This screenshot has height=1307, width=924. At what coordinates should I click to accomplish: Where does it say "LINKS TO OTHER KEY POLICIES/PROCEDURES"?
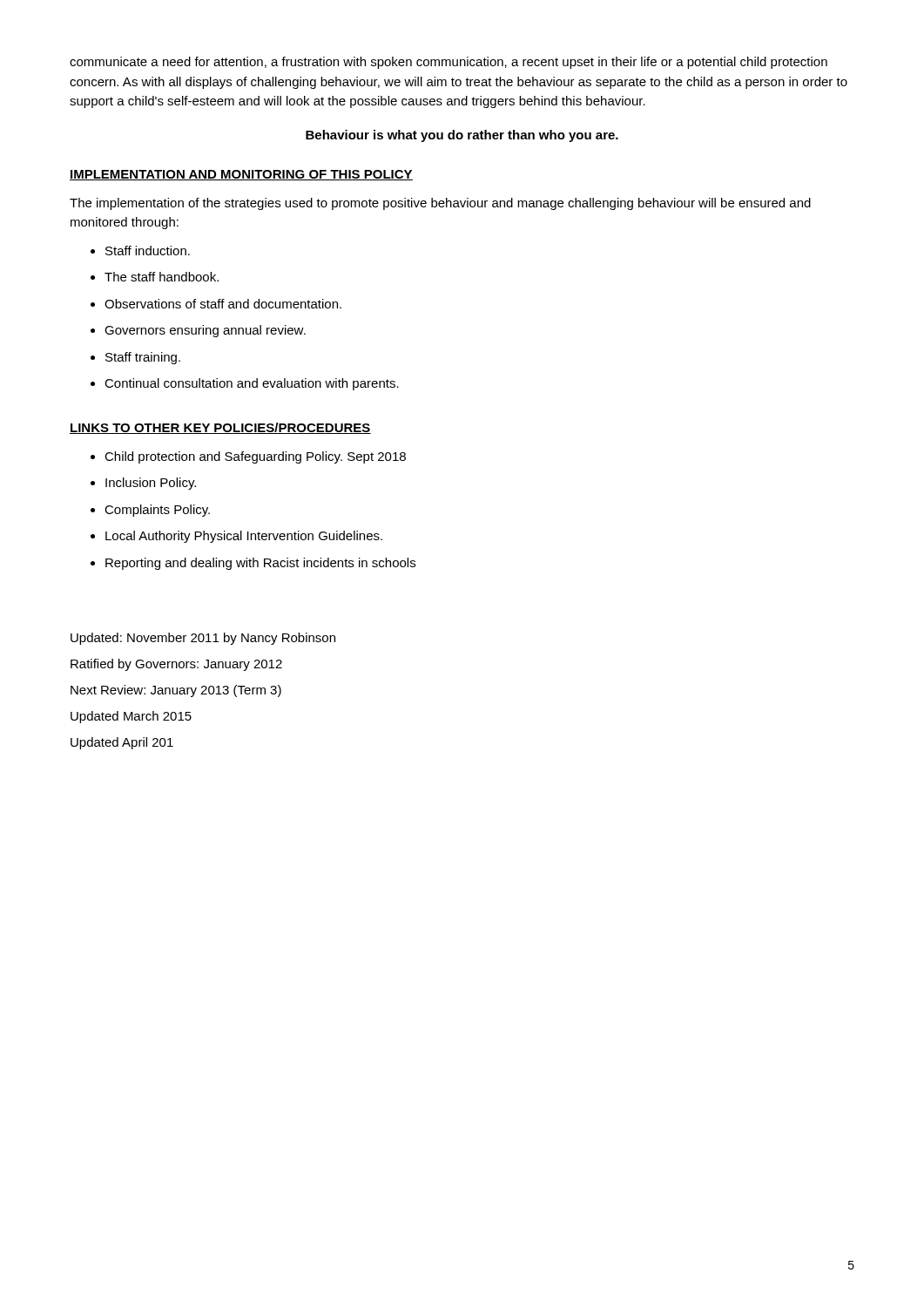coord(220,427)
